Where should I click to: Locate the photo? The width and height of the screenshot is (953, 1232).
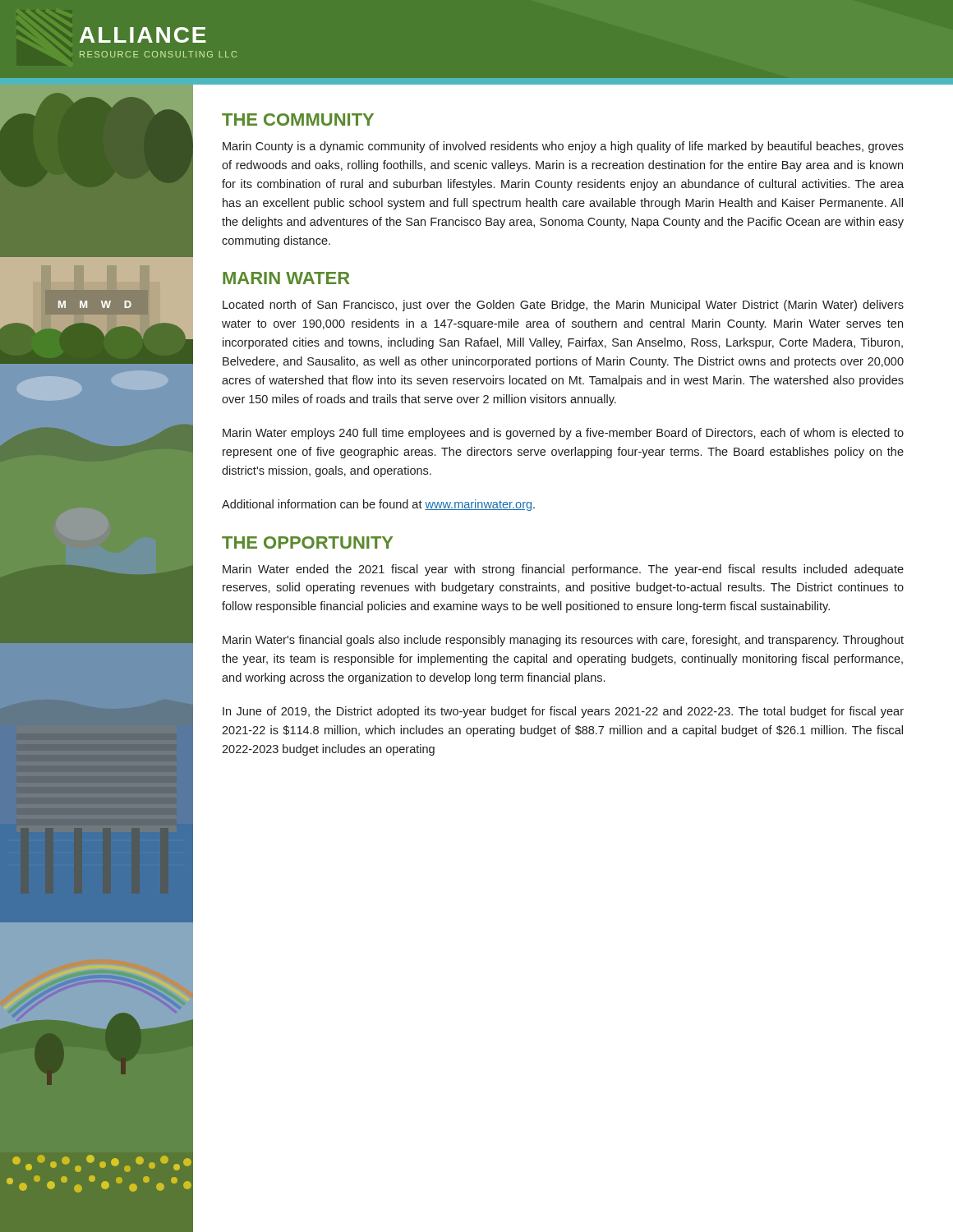97,658
